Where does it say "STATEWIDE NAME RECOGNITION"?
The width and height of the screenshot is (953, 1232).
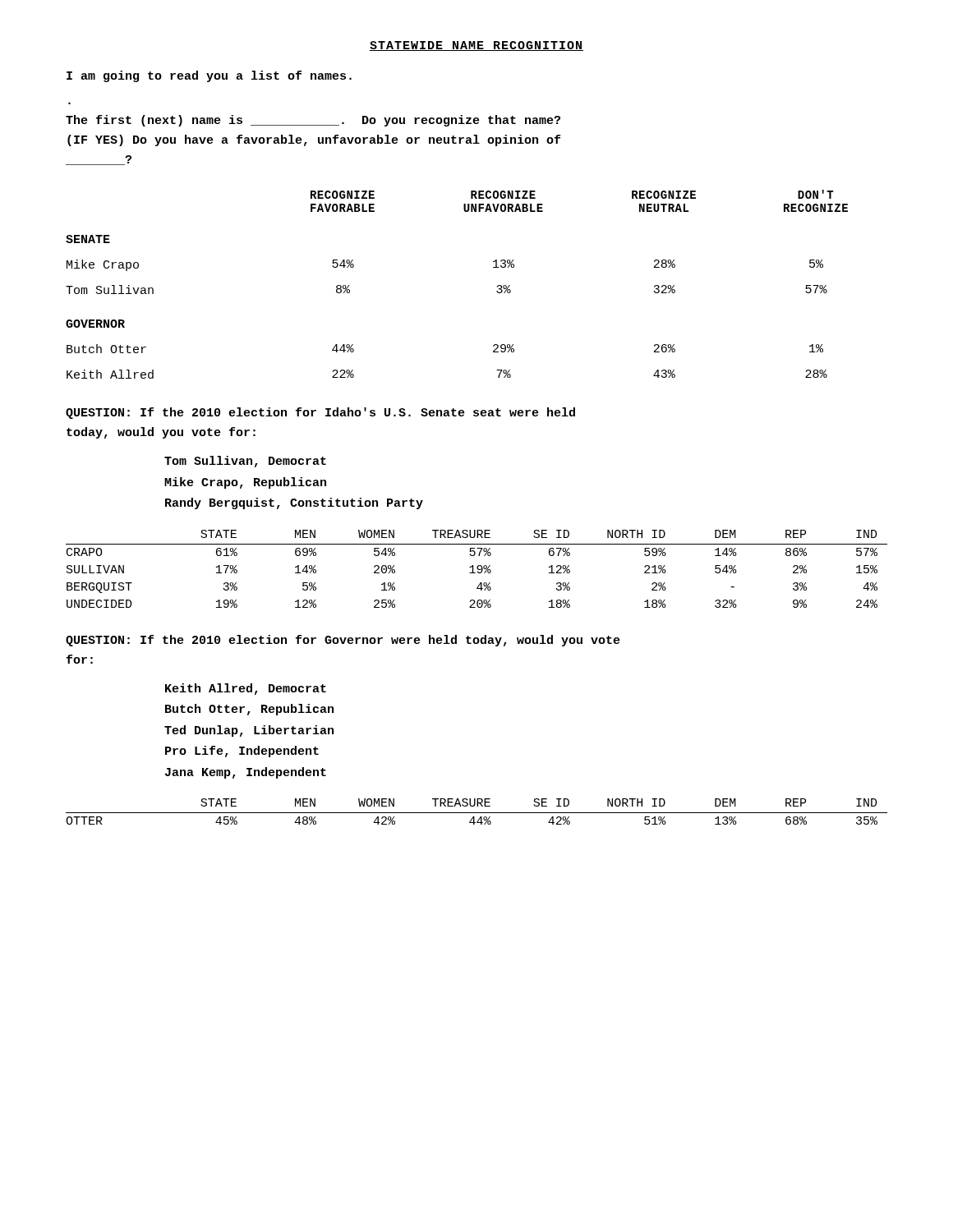point(476,46)
